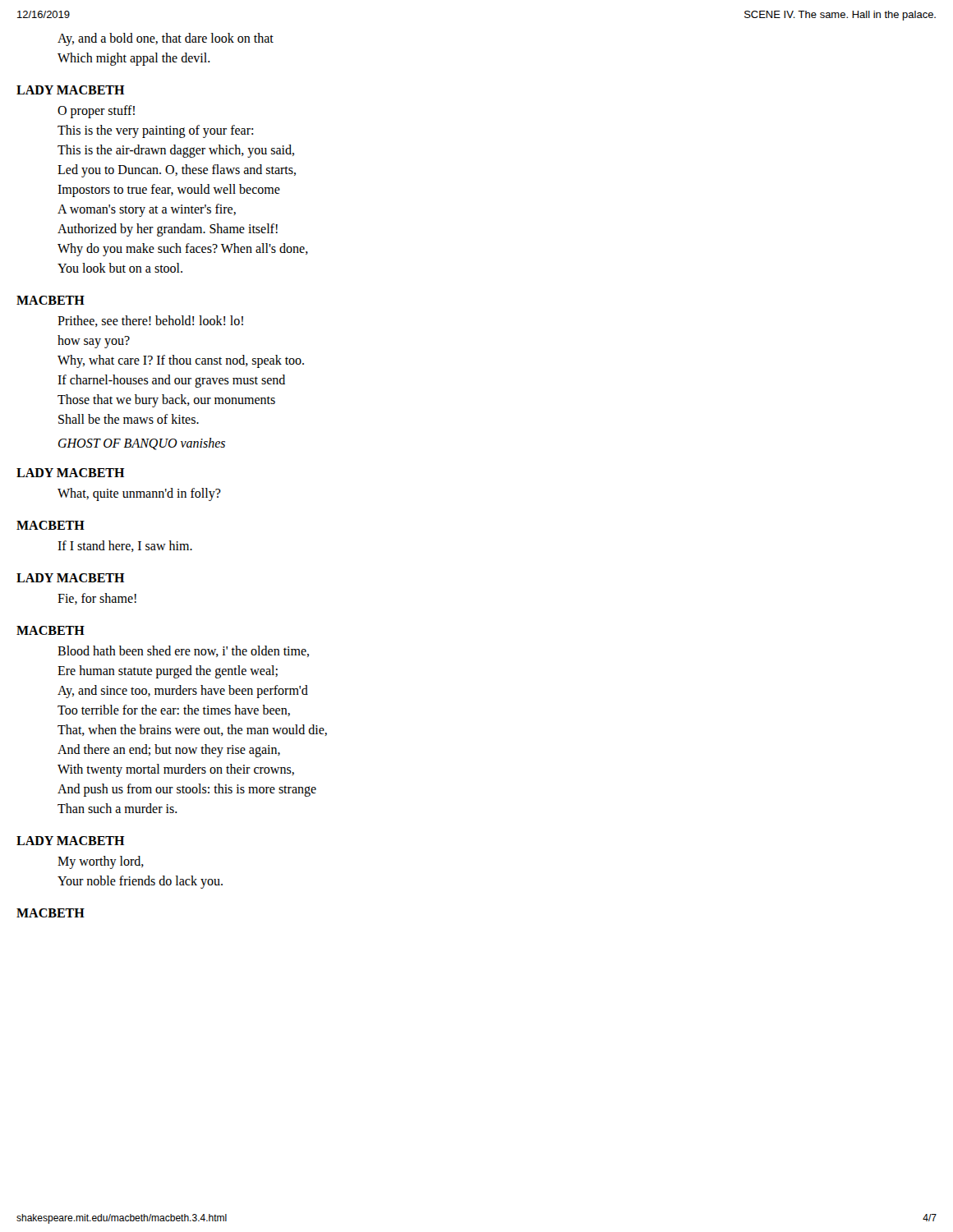
Task: Locate the block of text that opens with "My worthy lord, Your noble friends do lack"
Action: coord(140,871)
